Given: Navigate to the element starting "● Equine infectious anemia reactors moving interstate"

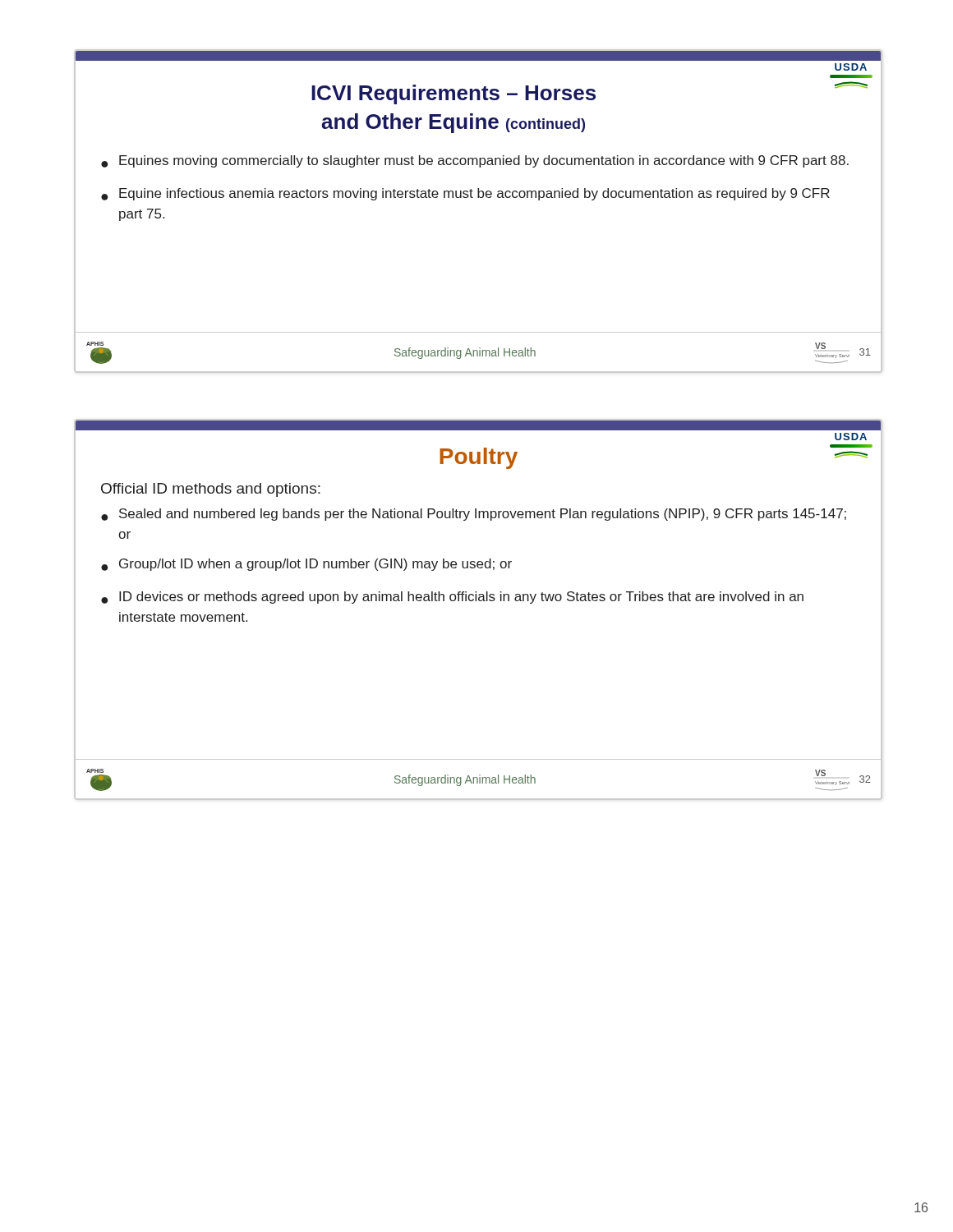Looking at the screenshot, I should pos(478,204).
